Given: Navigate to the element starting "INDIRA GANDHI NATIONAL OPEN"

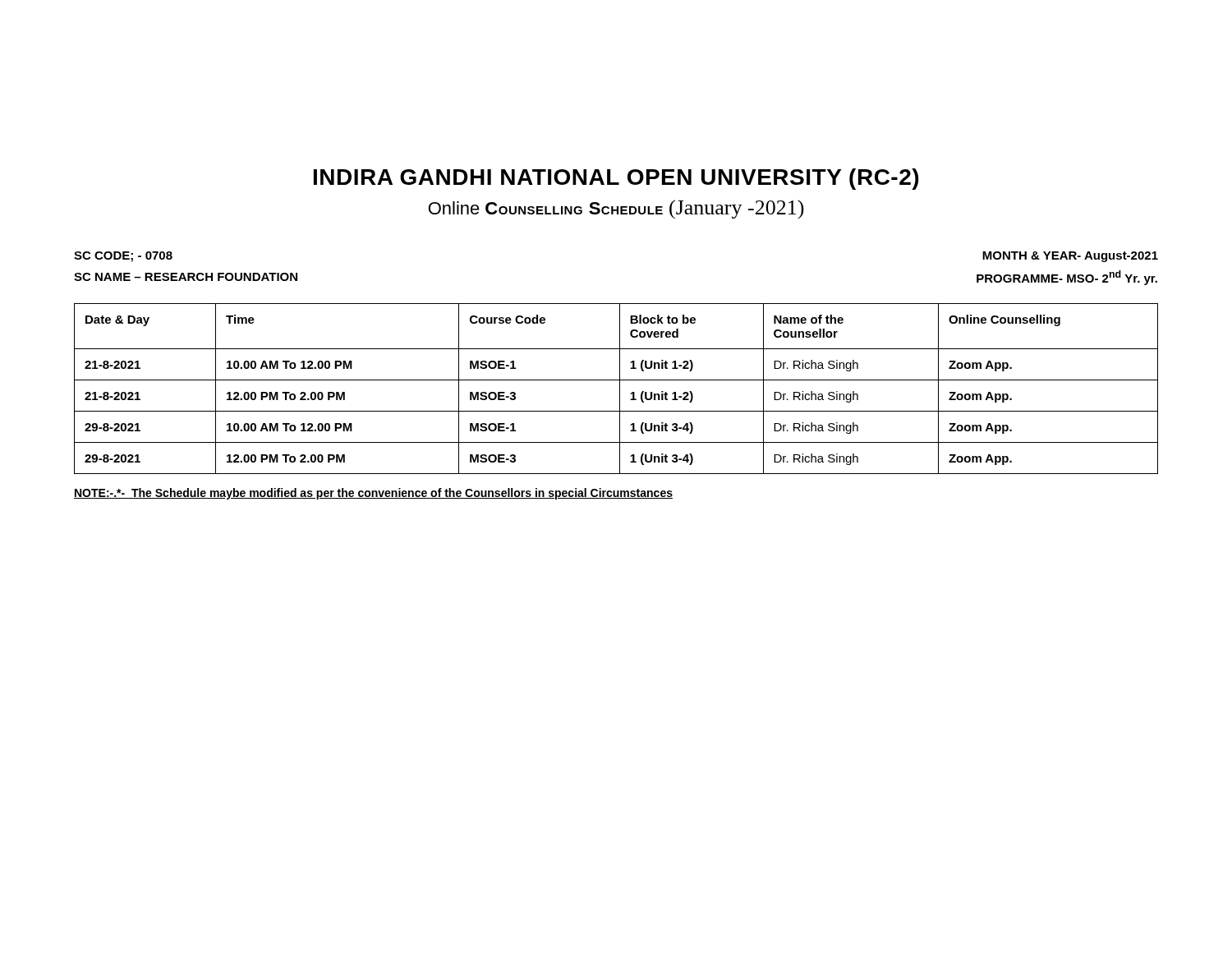Looking at the screenshot, I should coord(616,192).
